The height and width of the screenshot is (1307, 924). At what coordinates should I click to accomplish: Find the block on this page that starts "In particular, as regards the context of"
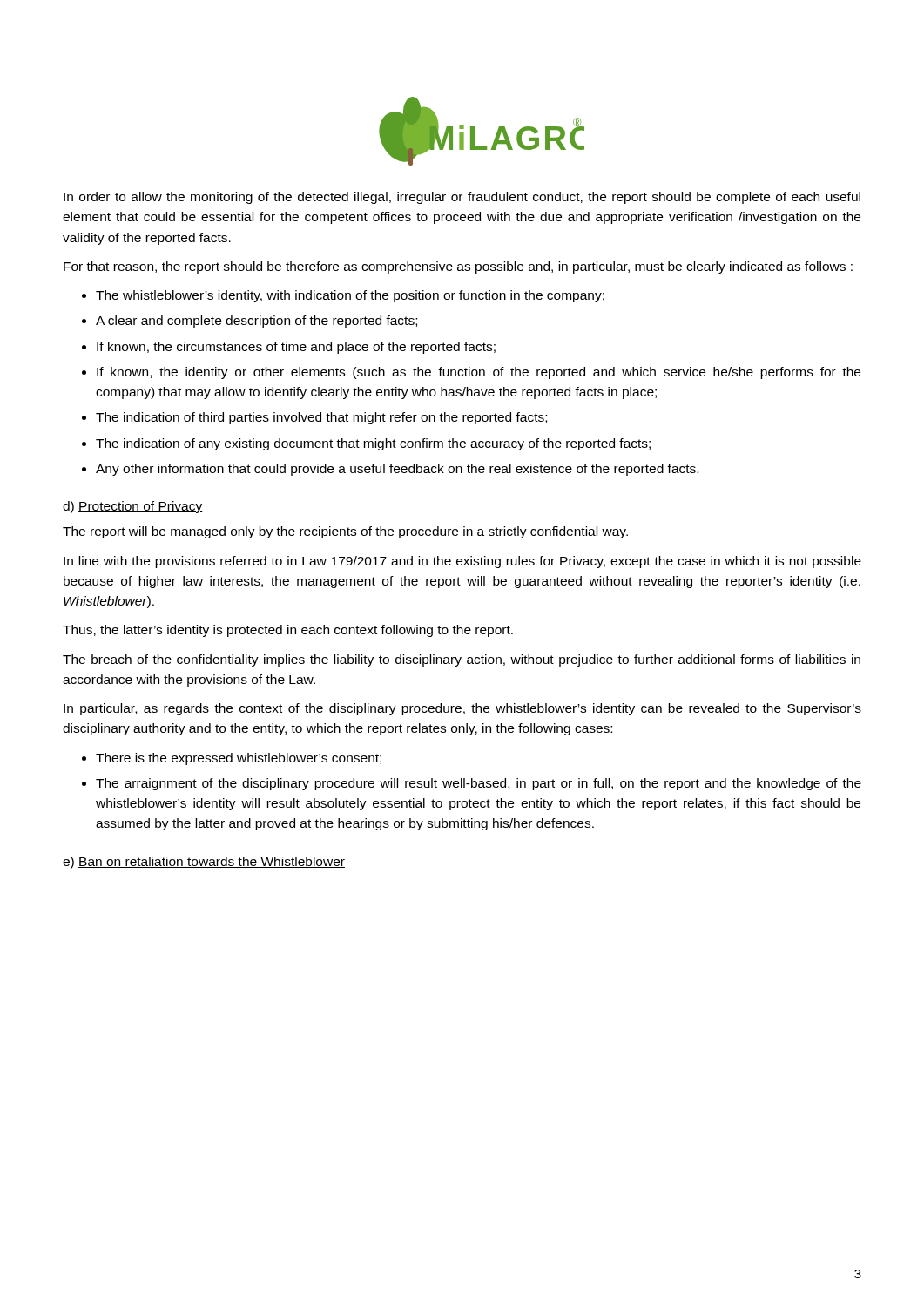(x=462, y=718)
